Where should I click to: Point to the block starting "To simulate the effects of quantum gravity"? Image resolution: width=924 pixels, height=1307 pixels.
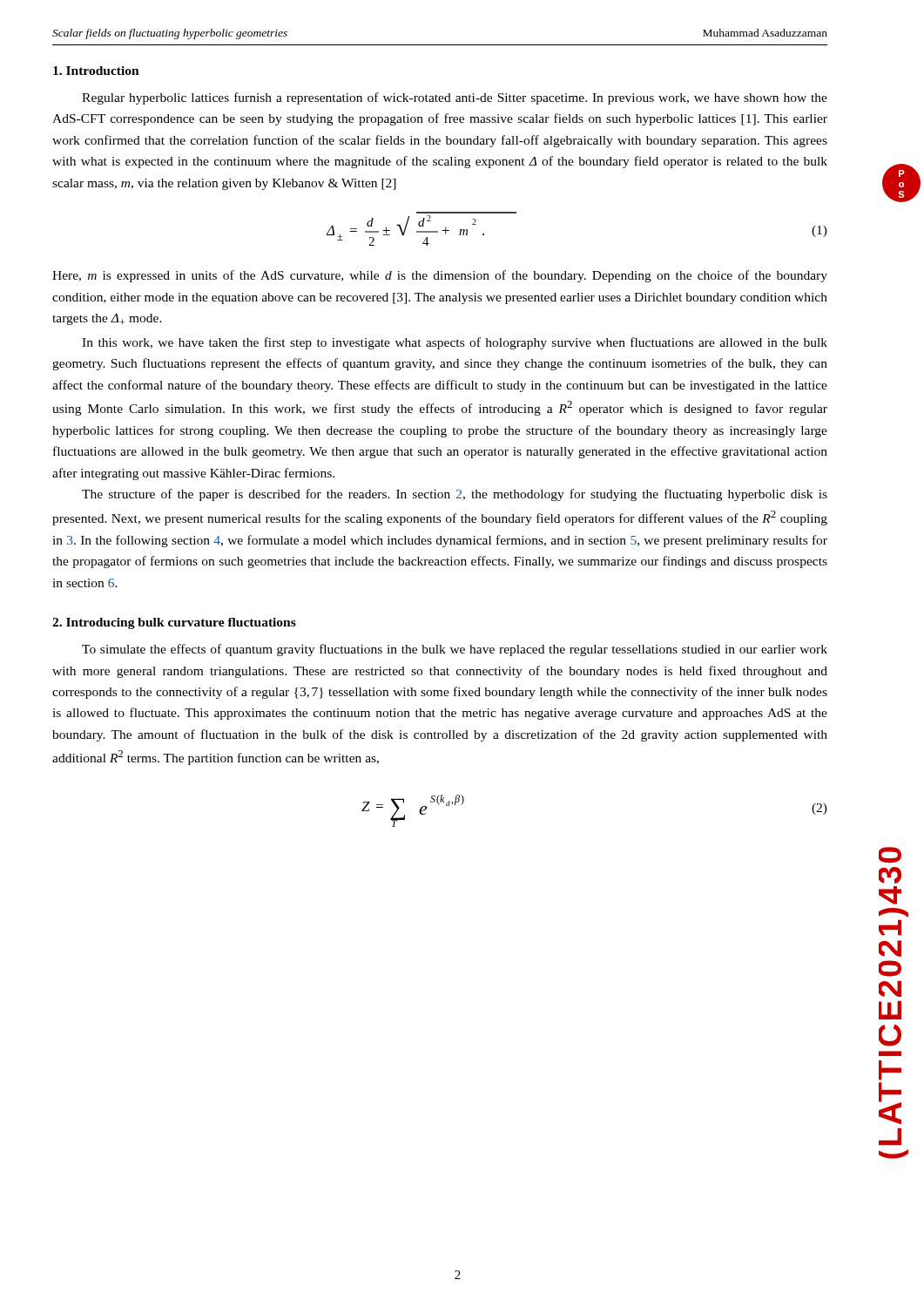[440, 704]
